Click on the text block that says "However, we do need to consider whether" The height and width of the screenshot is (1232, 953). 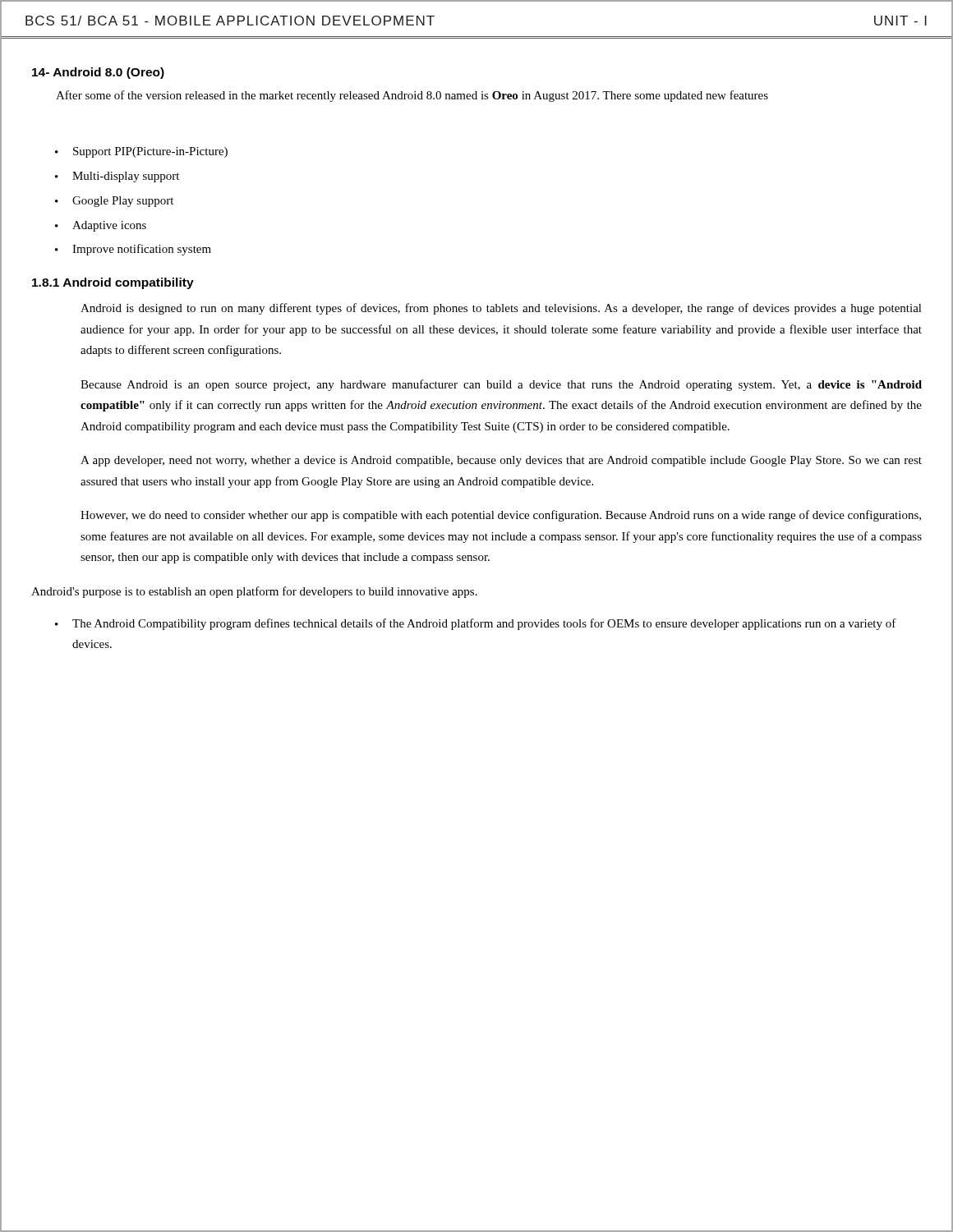point(501,536)
